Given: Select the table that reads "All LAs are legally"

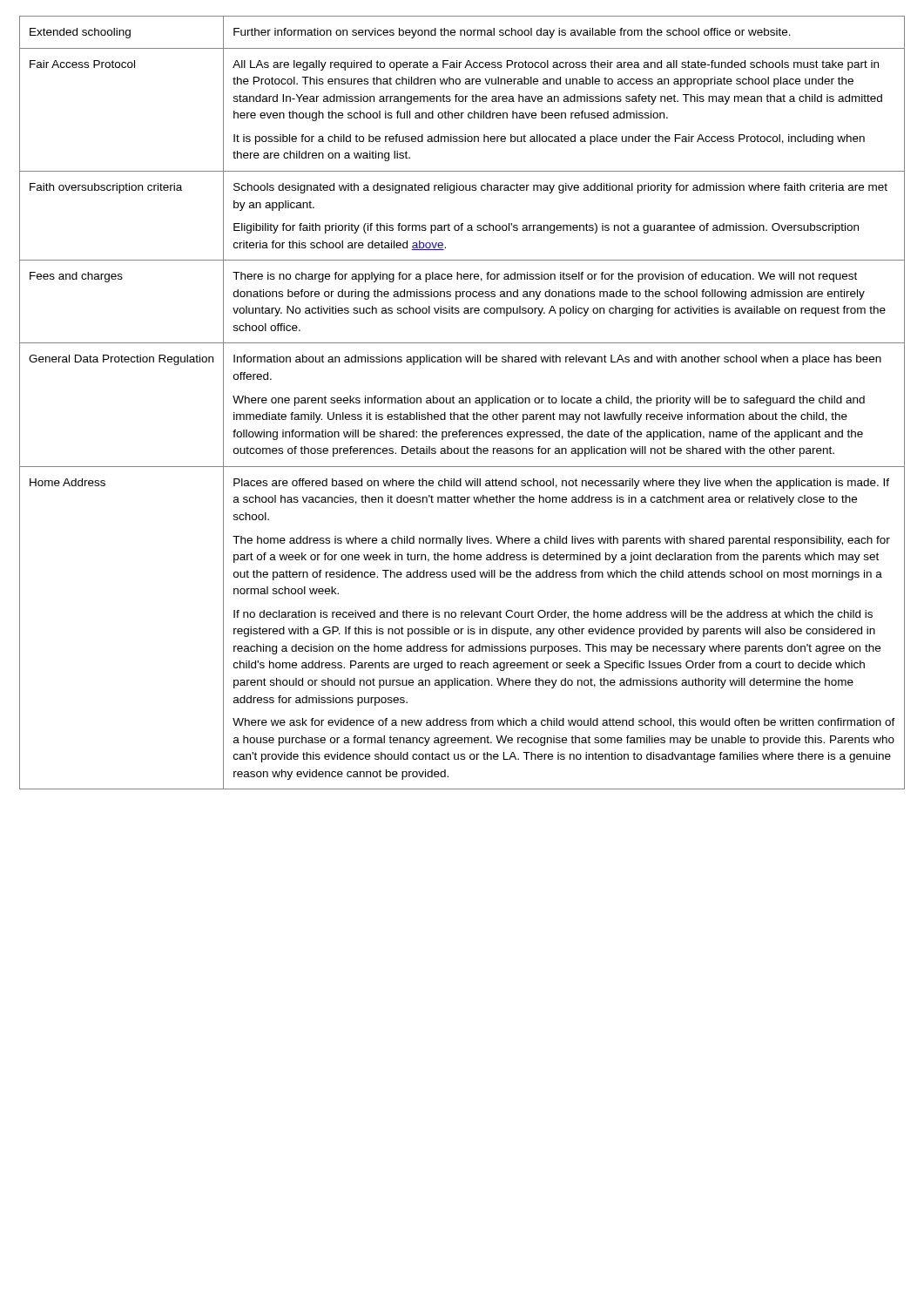Looking at the screenshot, I should [462, 403].
